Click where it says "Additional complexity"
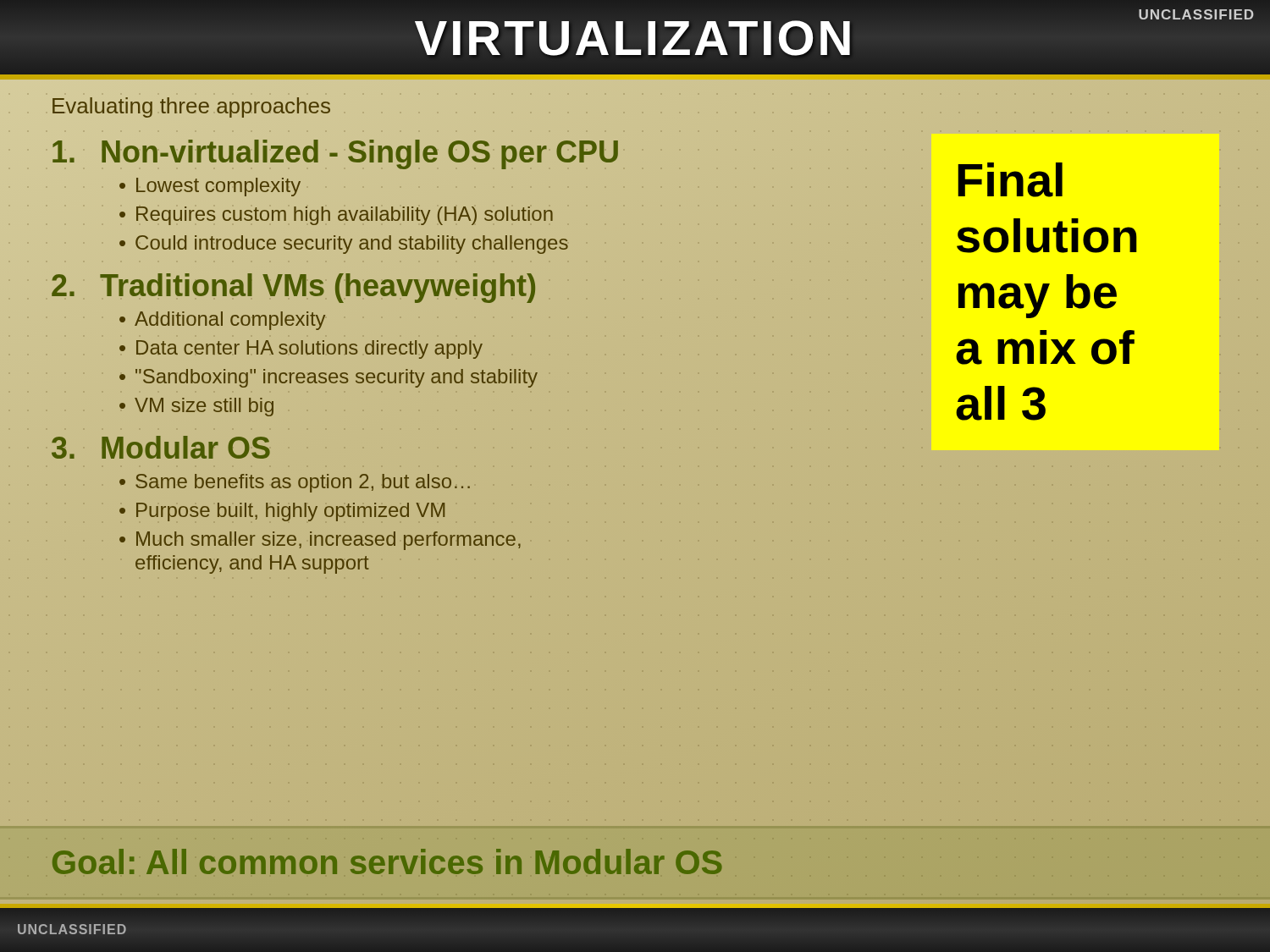 (x=230, y=319)
